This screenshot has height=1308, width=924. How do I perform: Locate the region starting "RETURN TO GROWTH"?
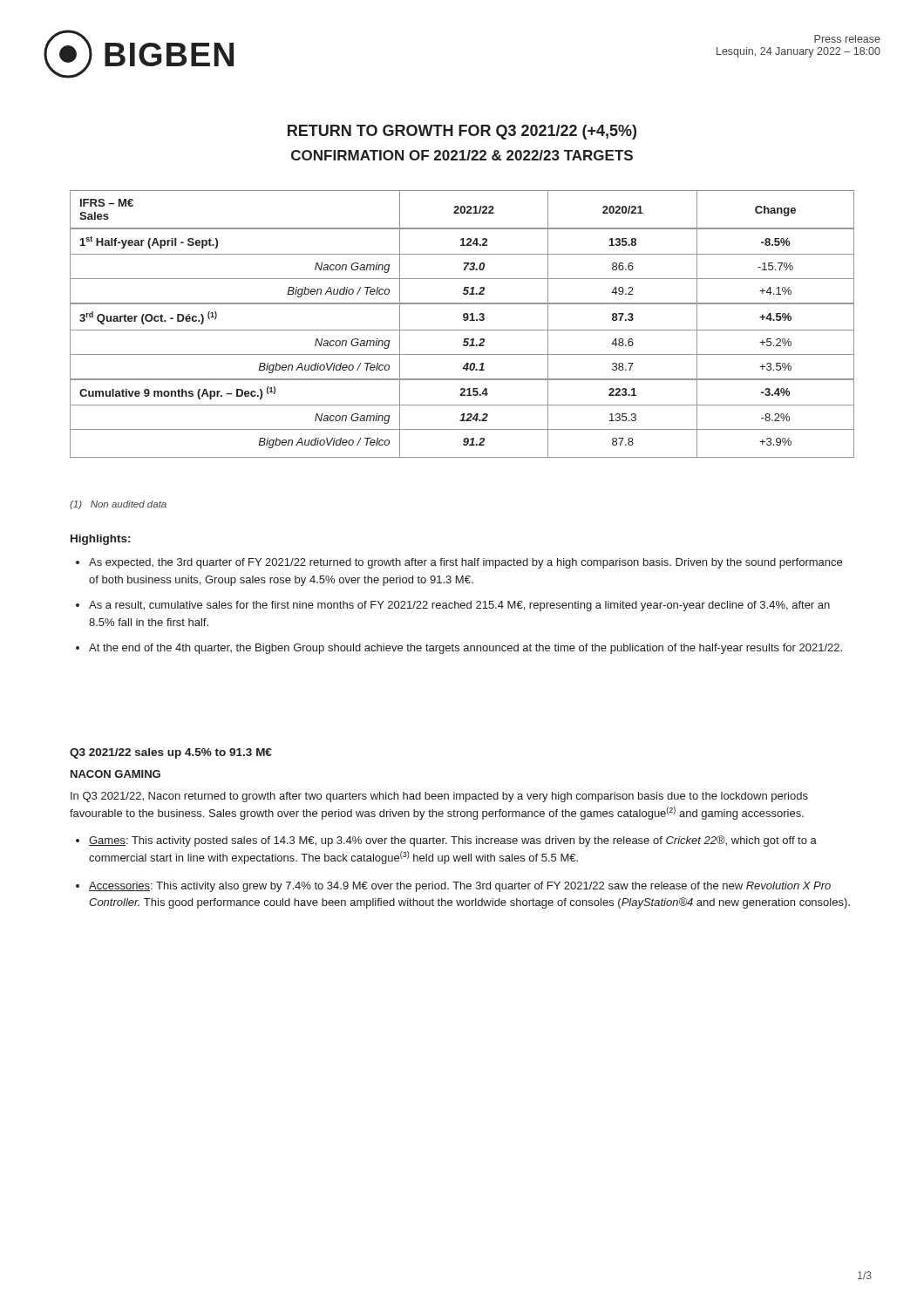point(462,131)
